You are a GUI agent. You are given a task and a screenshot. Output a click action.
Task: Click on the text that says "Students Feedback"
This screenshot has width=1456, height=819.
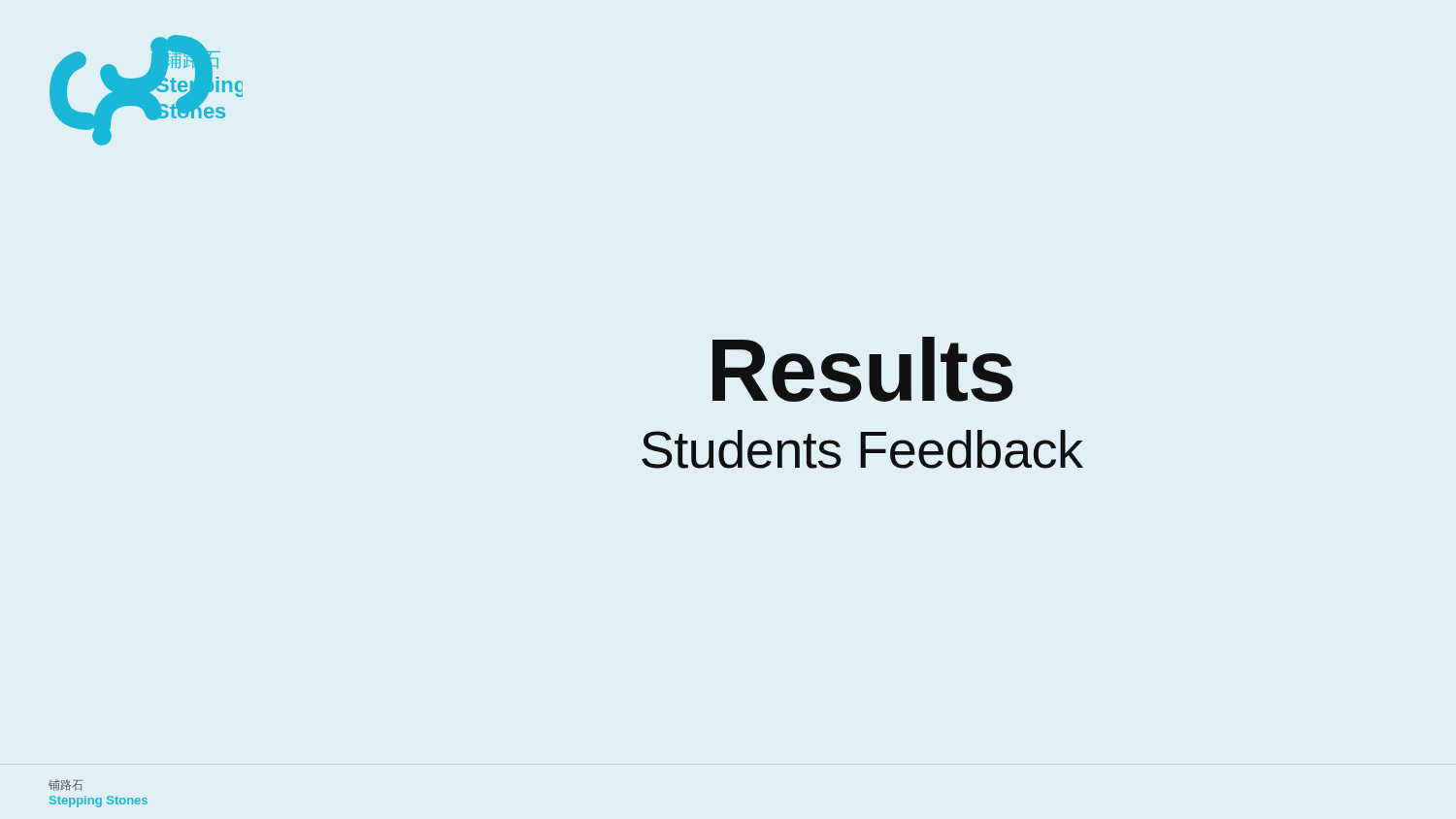(861, 450)
